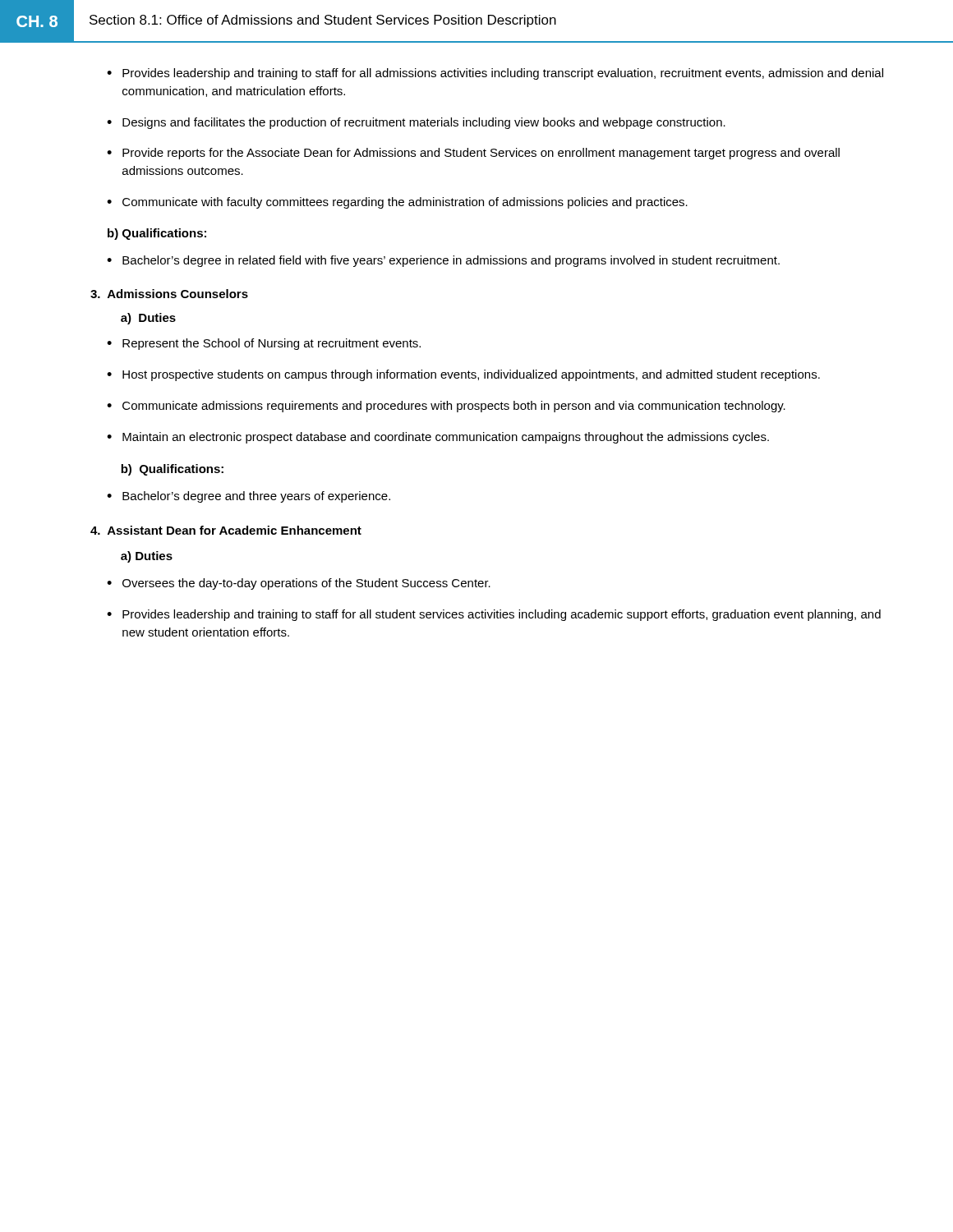Locate the passage starting "• Provide reports"

click(x=505, y=162)
